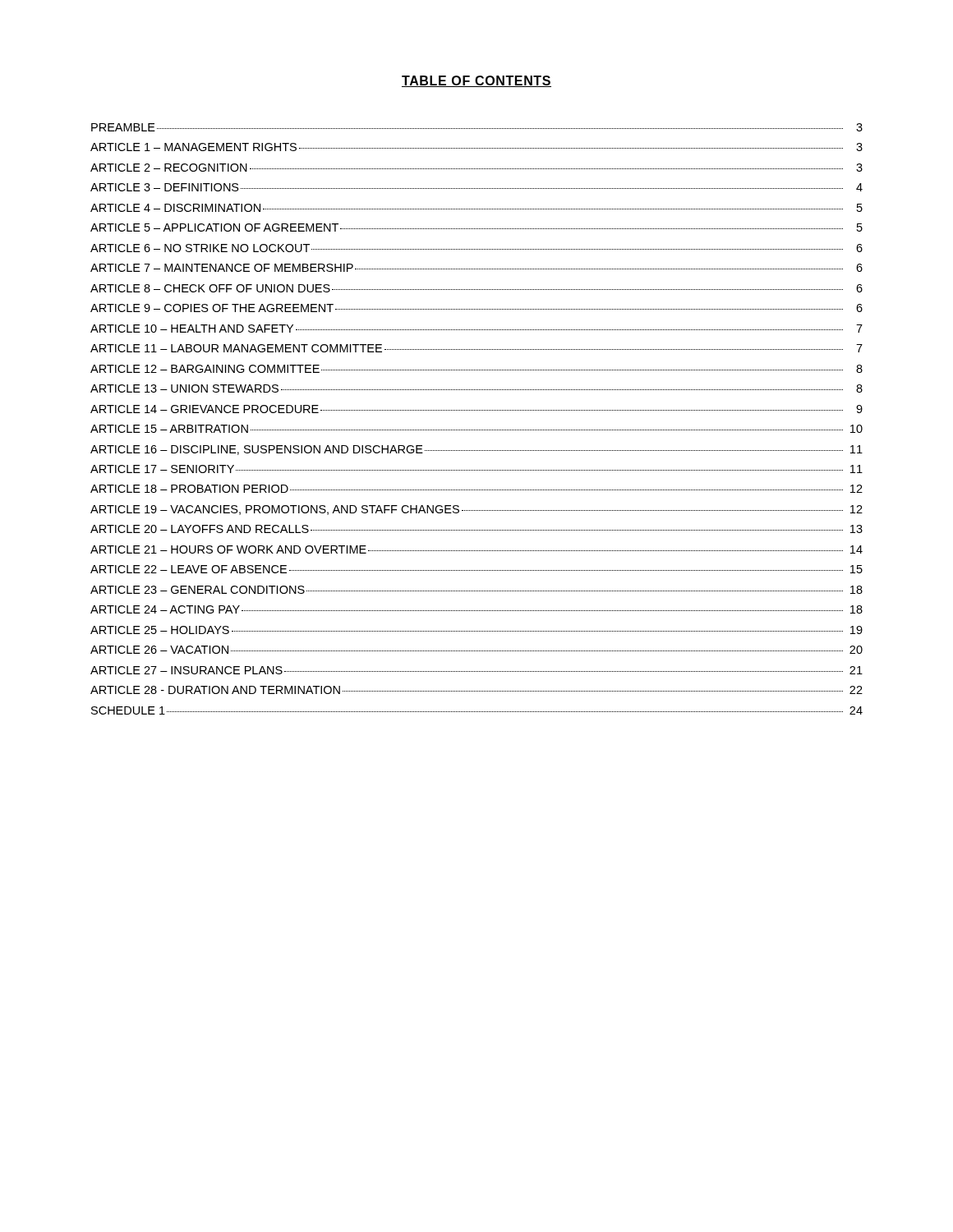Navigate to the text block starting "ARTICLE 15 –"

[476, 429]
